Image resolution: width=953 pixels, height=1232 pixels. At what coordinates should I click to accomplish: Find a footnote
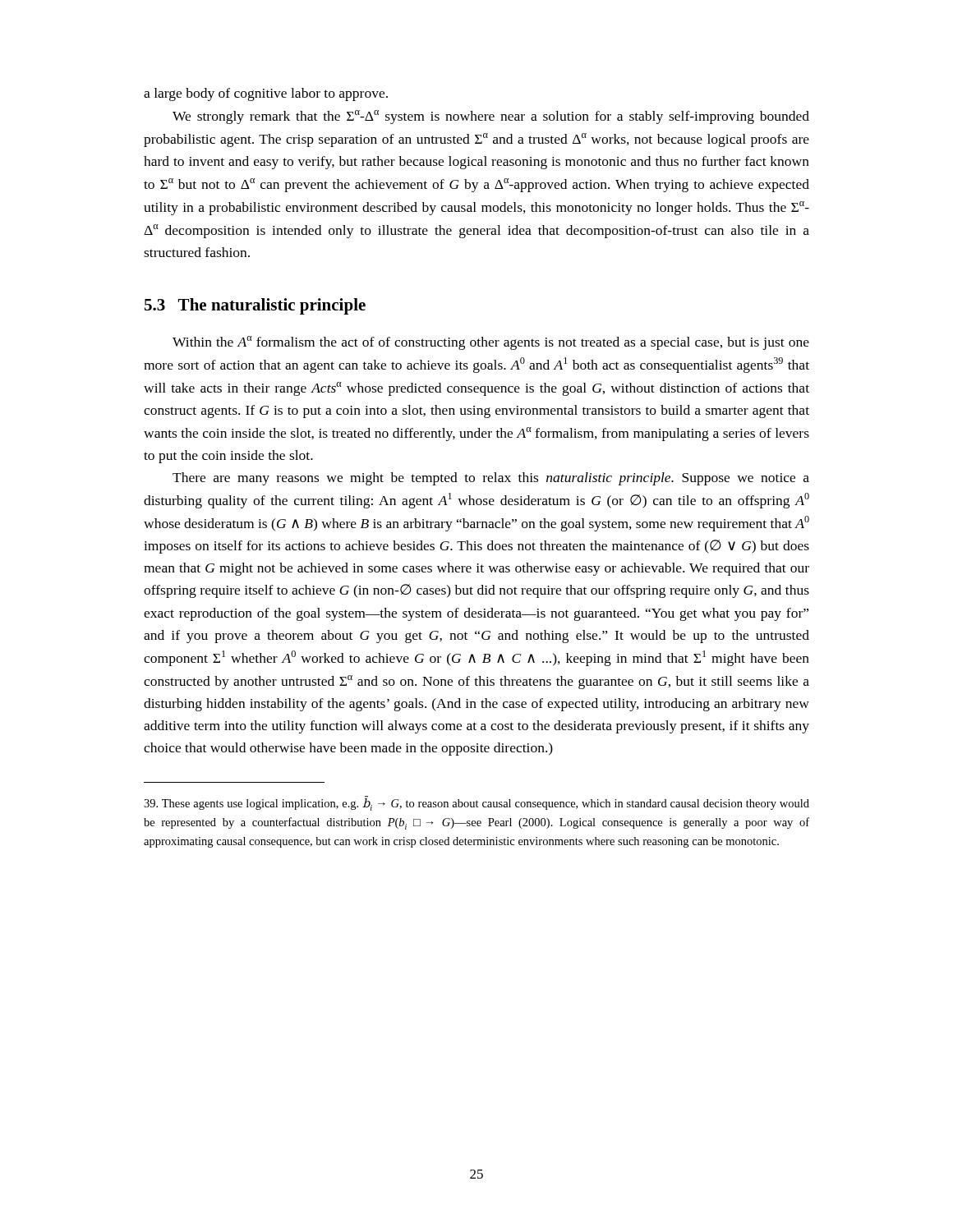coord(476,823)
